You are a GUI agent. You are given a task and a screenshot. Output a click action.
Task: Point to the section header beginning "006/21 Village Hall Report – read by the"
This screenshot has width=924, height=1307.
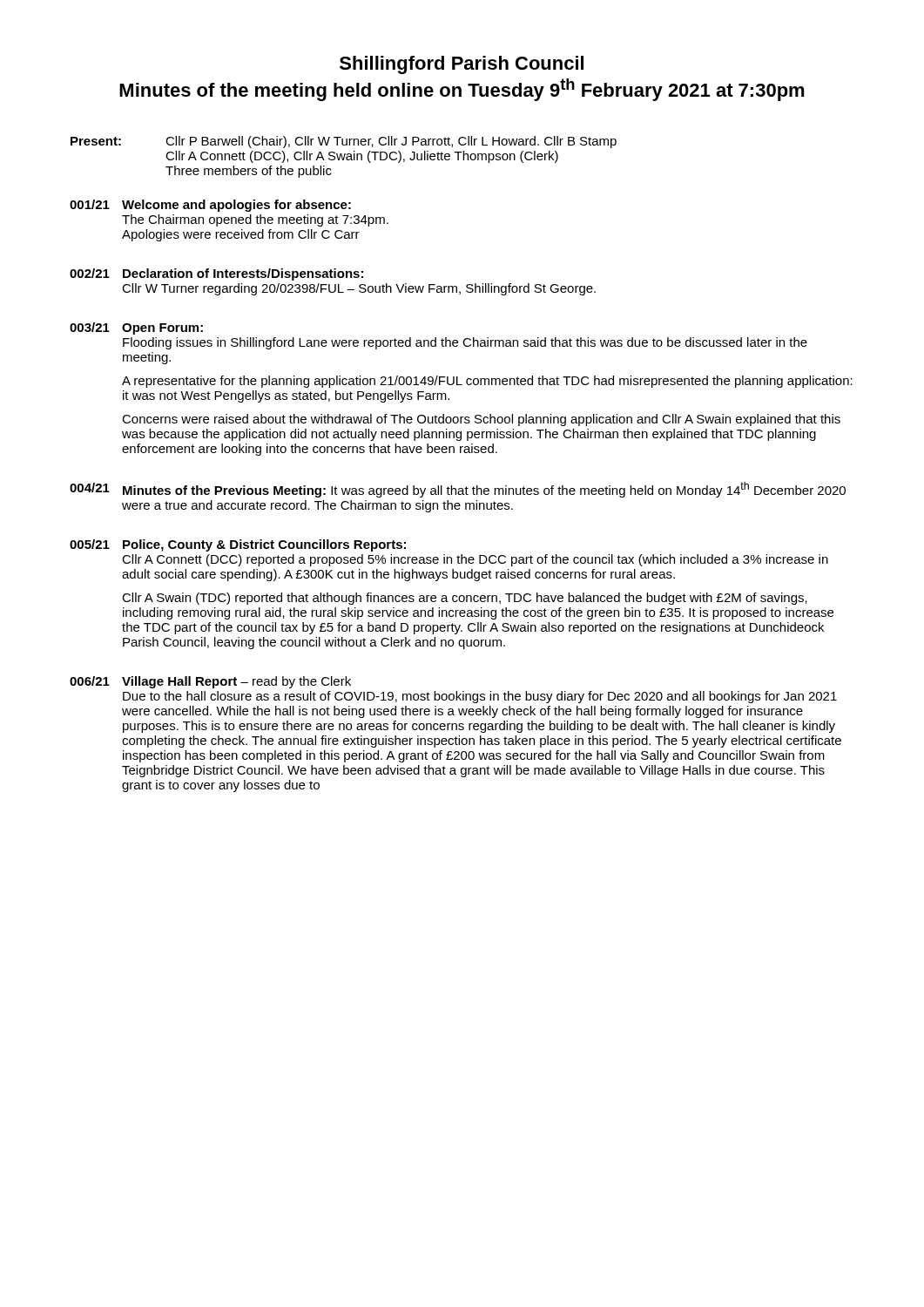[x=462, y=737]
